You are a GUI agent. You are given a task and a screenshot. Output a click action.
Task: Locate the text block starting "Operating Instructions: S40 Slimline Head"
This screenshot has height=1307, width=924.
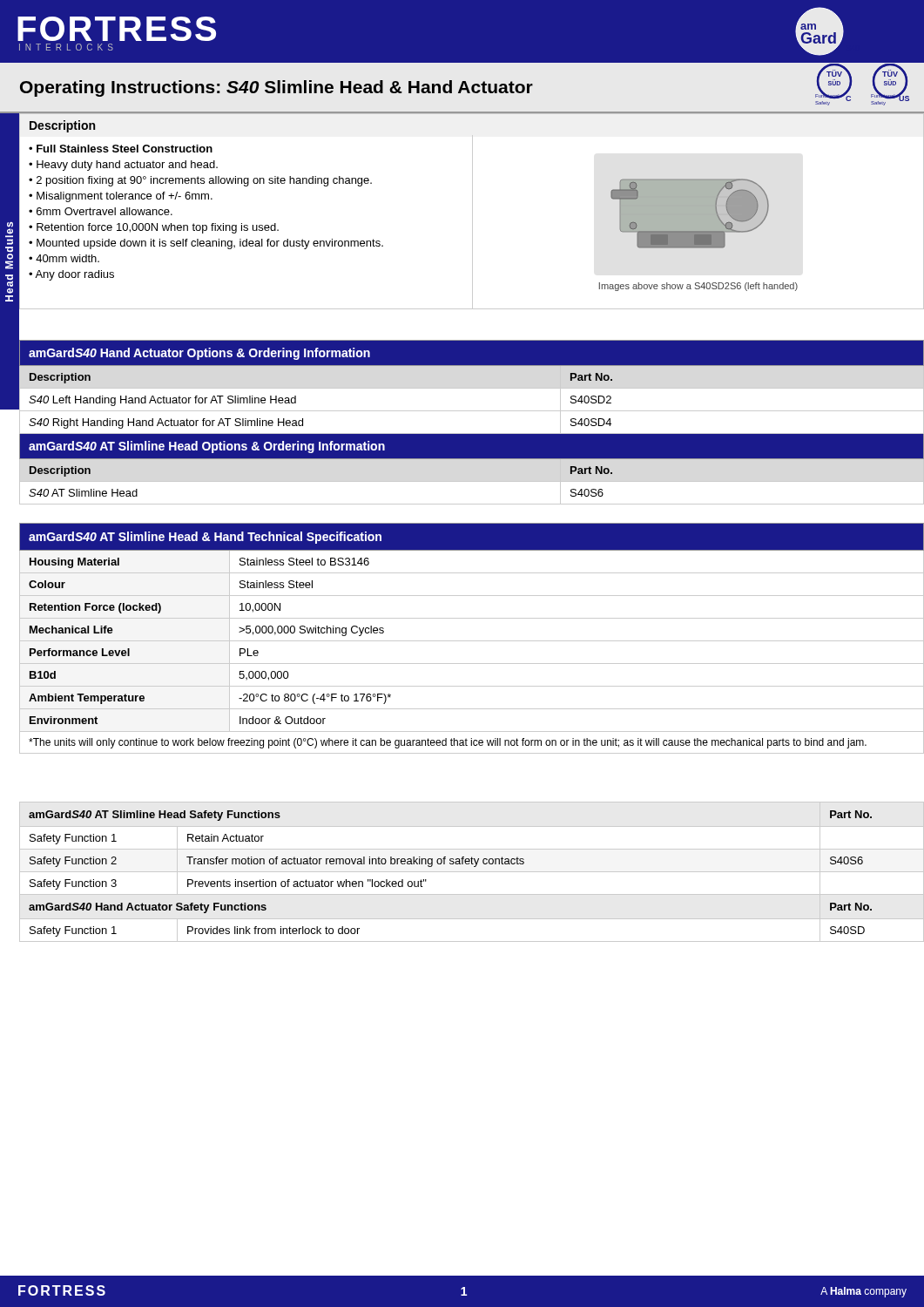point(266,87)
